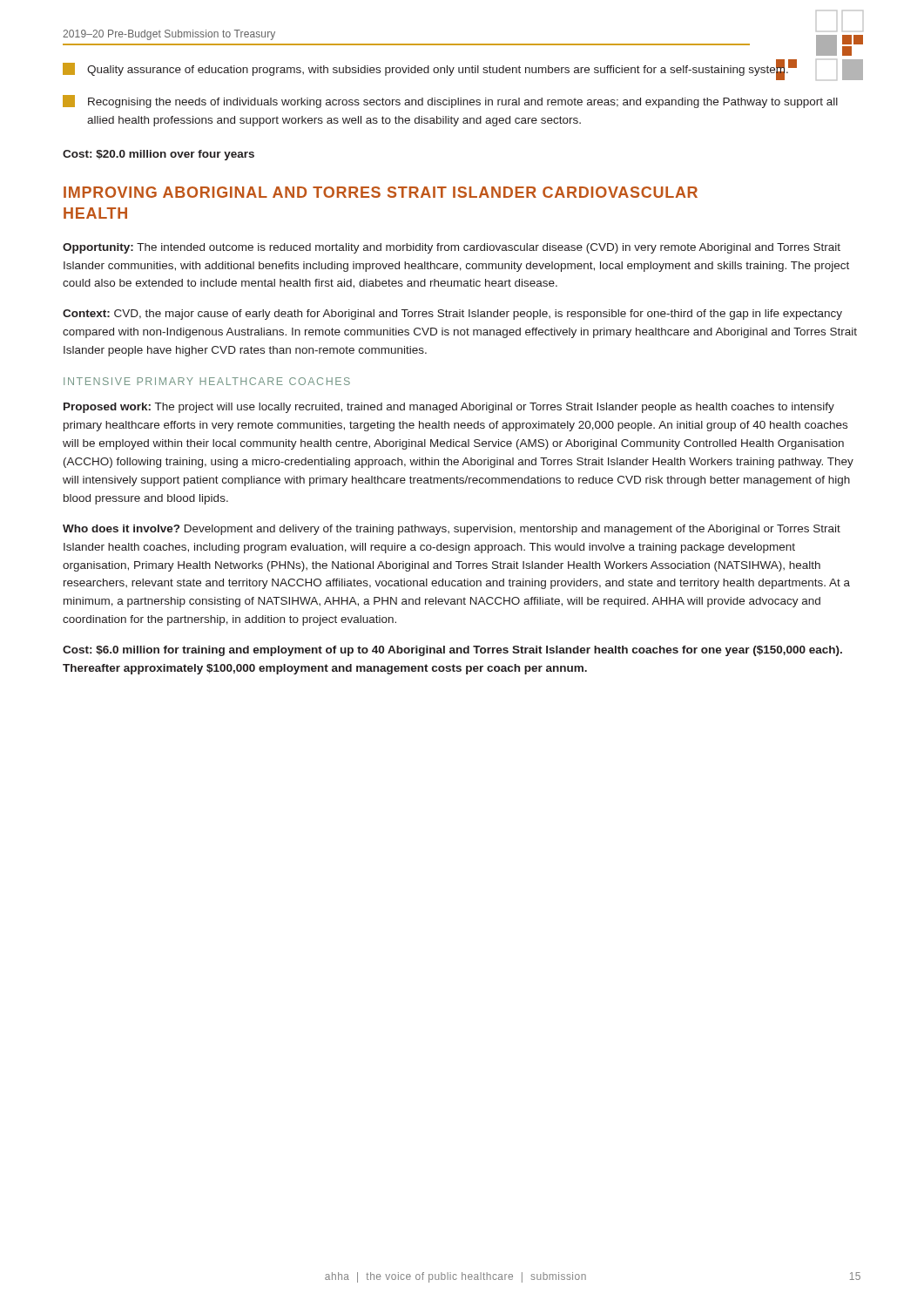Viewport: 924px width, 1307px height.
Task: Click on the passage starting "Cost: $20.0 million over four"
Action: pyautogui.click(x=159, y=154)
